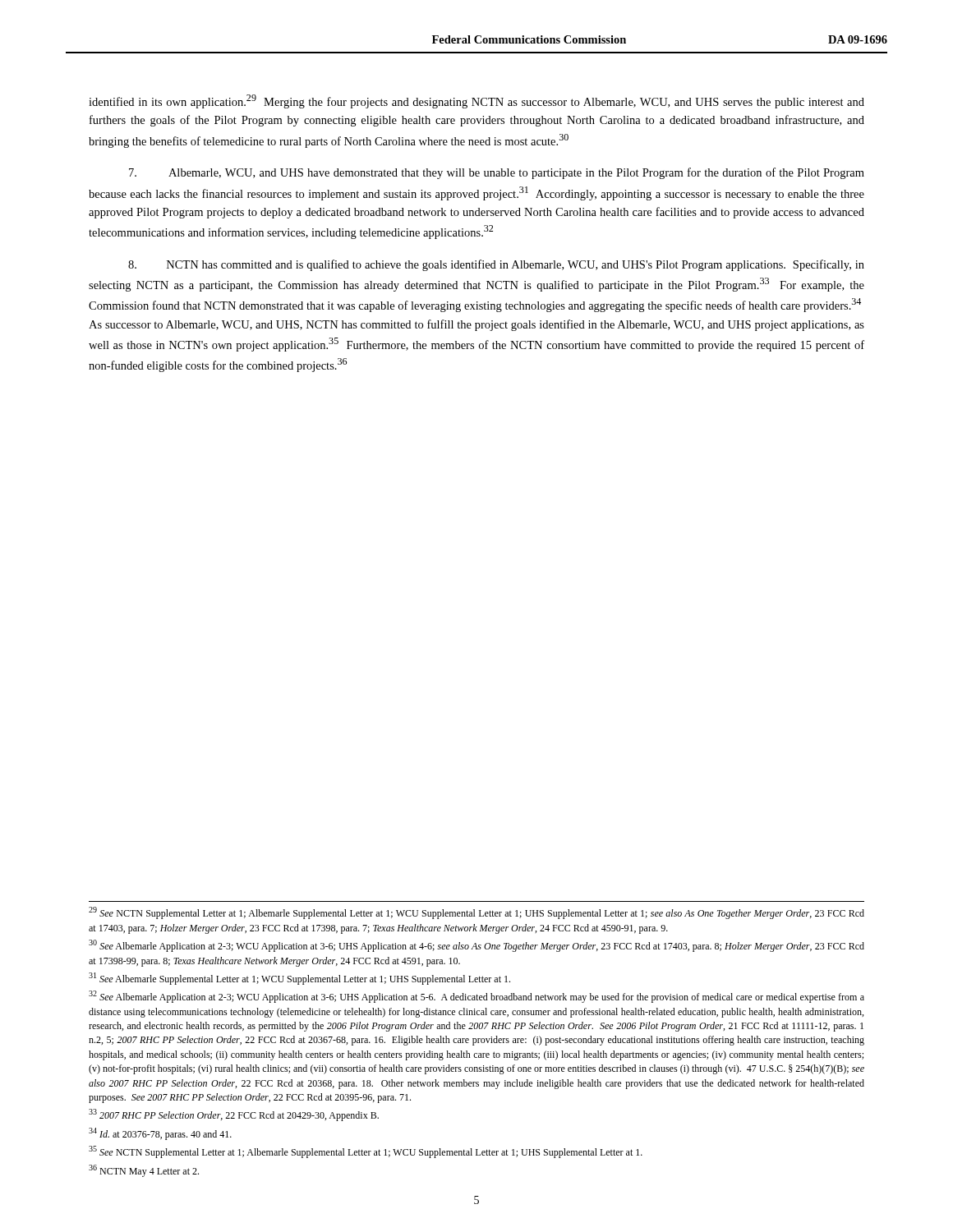Select the block starting "33 2007 RHC PP Selection Order,"
953x1232 pixels.
pos(234,1115)
